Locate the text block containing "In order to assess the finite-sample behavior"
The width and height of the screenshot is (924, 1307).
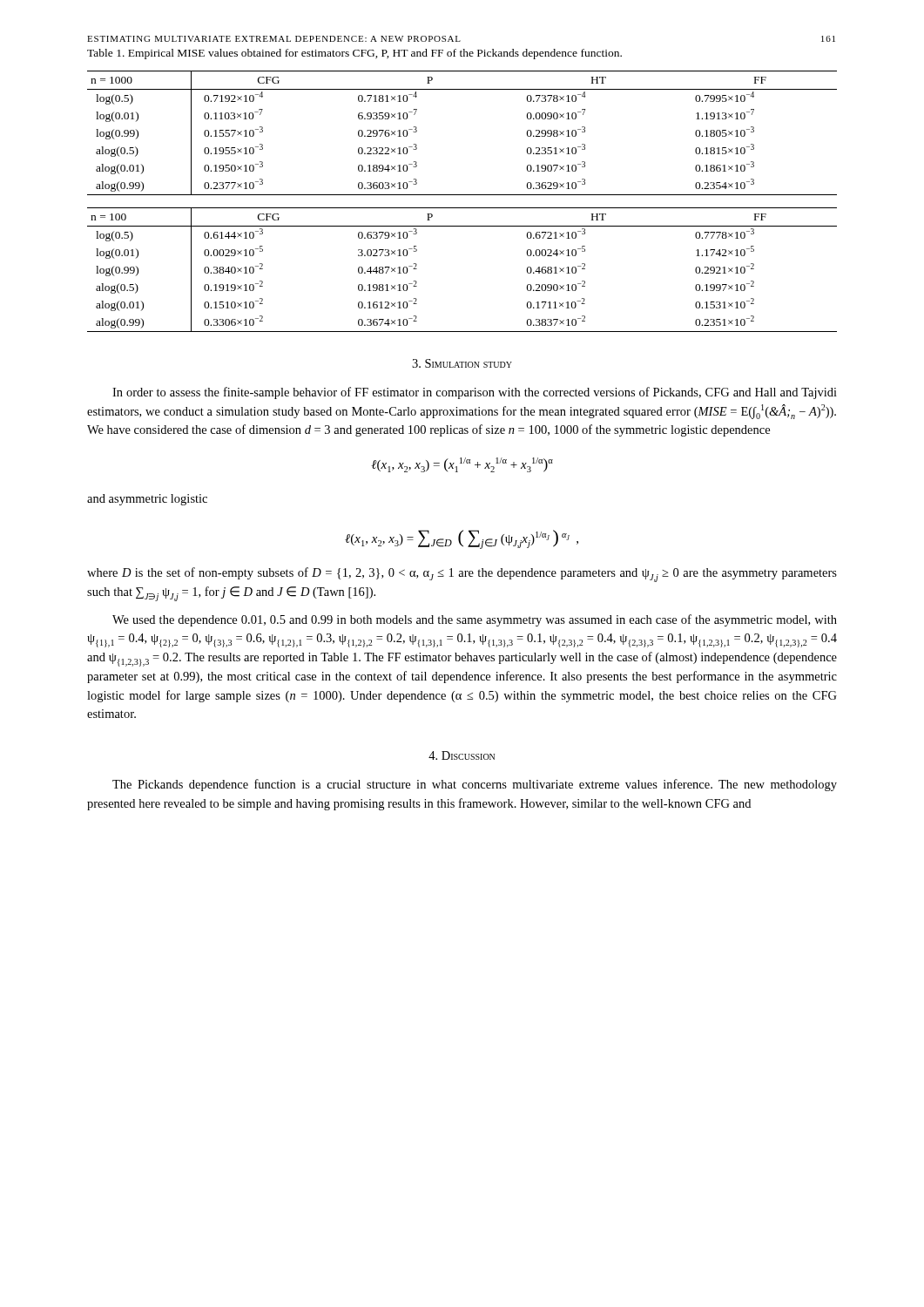tap(462, 411)
